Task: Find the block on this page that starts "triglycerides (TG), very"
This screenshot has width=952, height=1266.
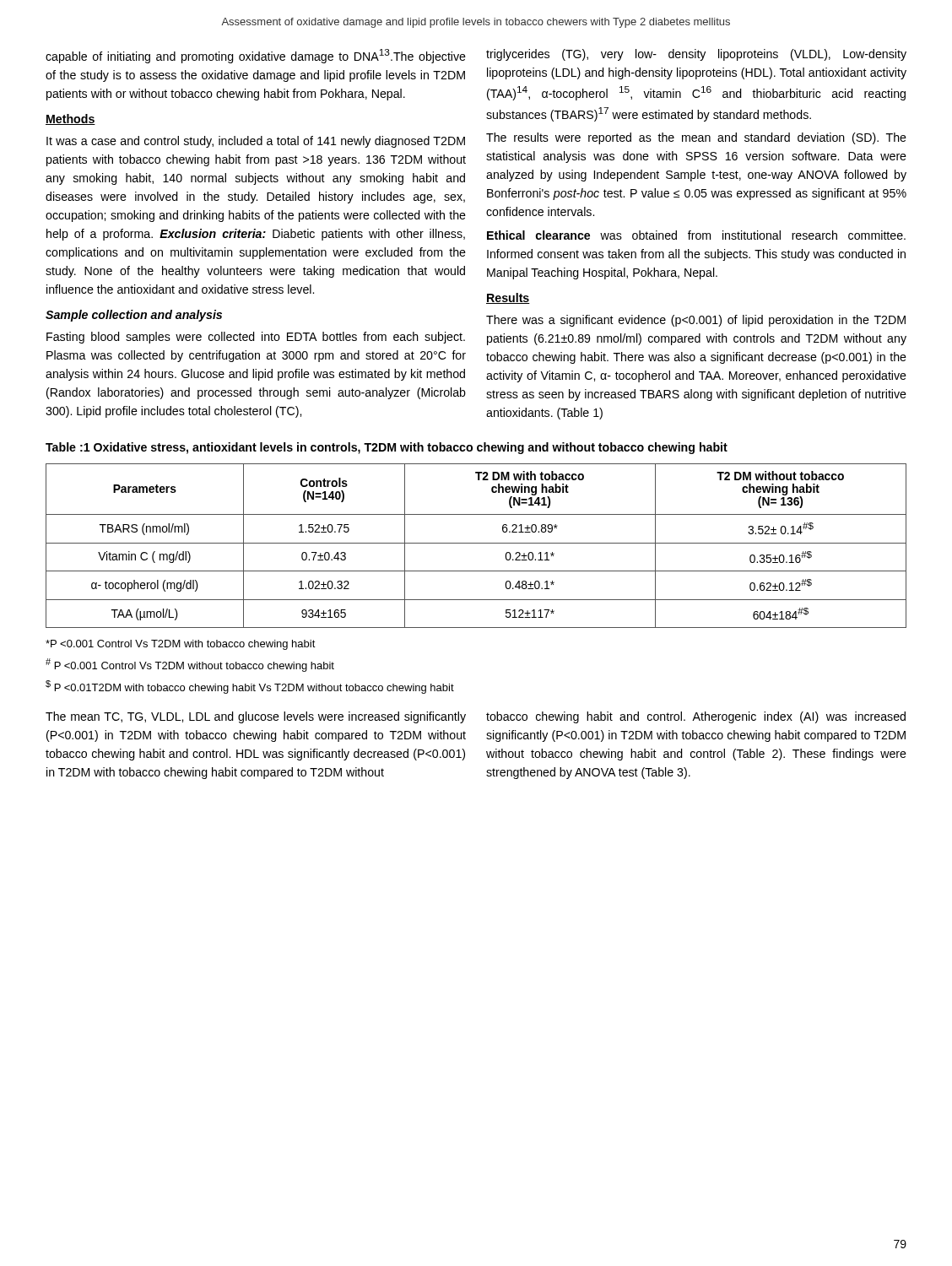Action: click(696, 164)
